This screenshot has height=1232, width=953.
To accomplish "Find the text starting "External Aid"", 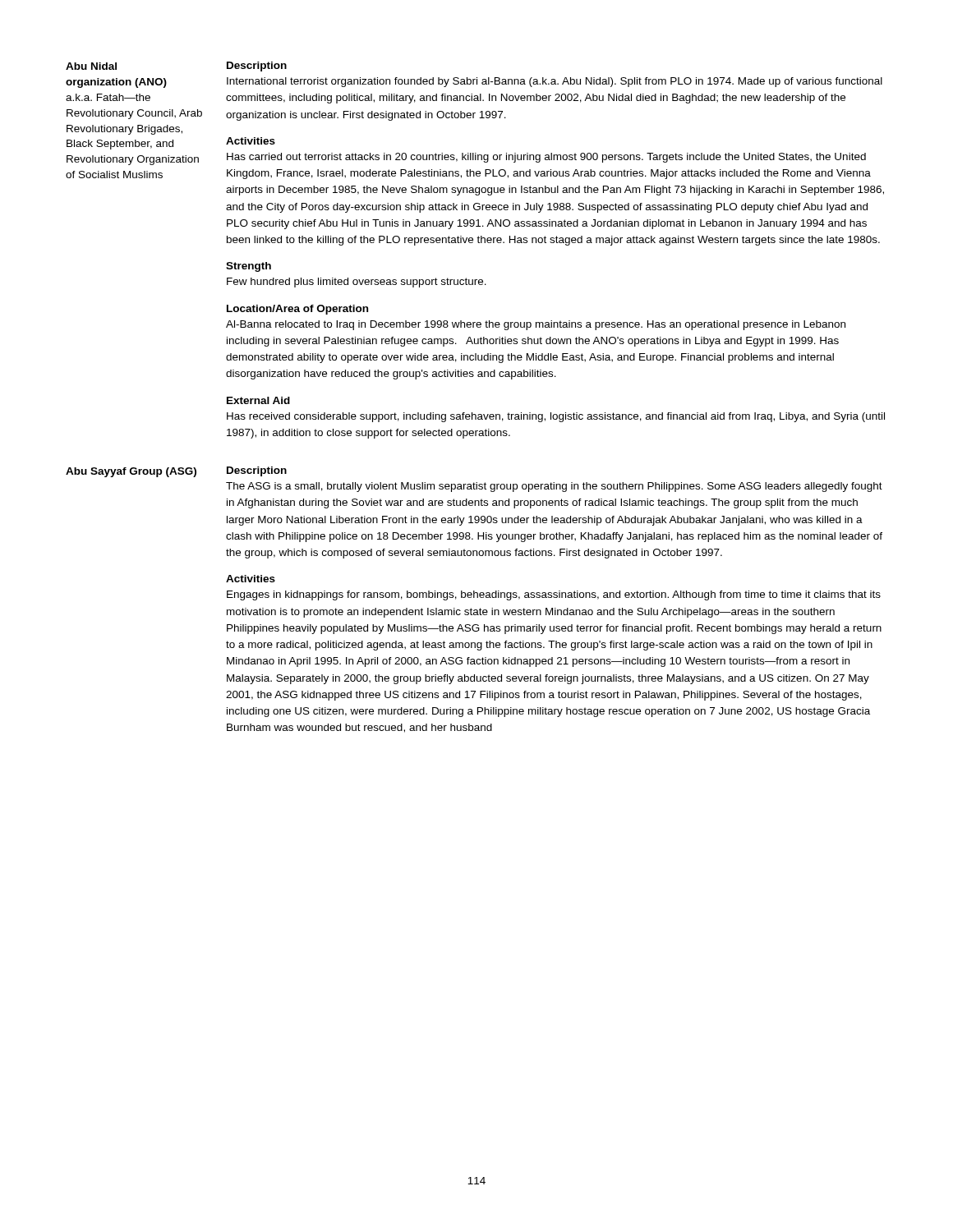I will coord(258,400).
